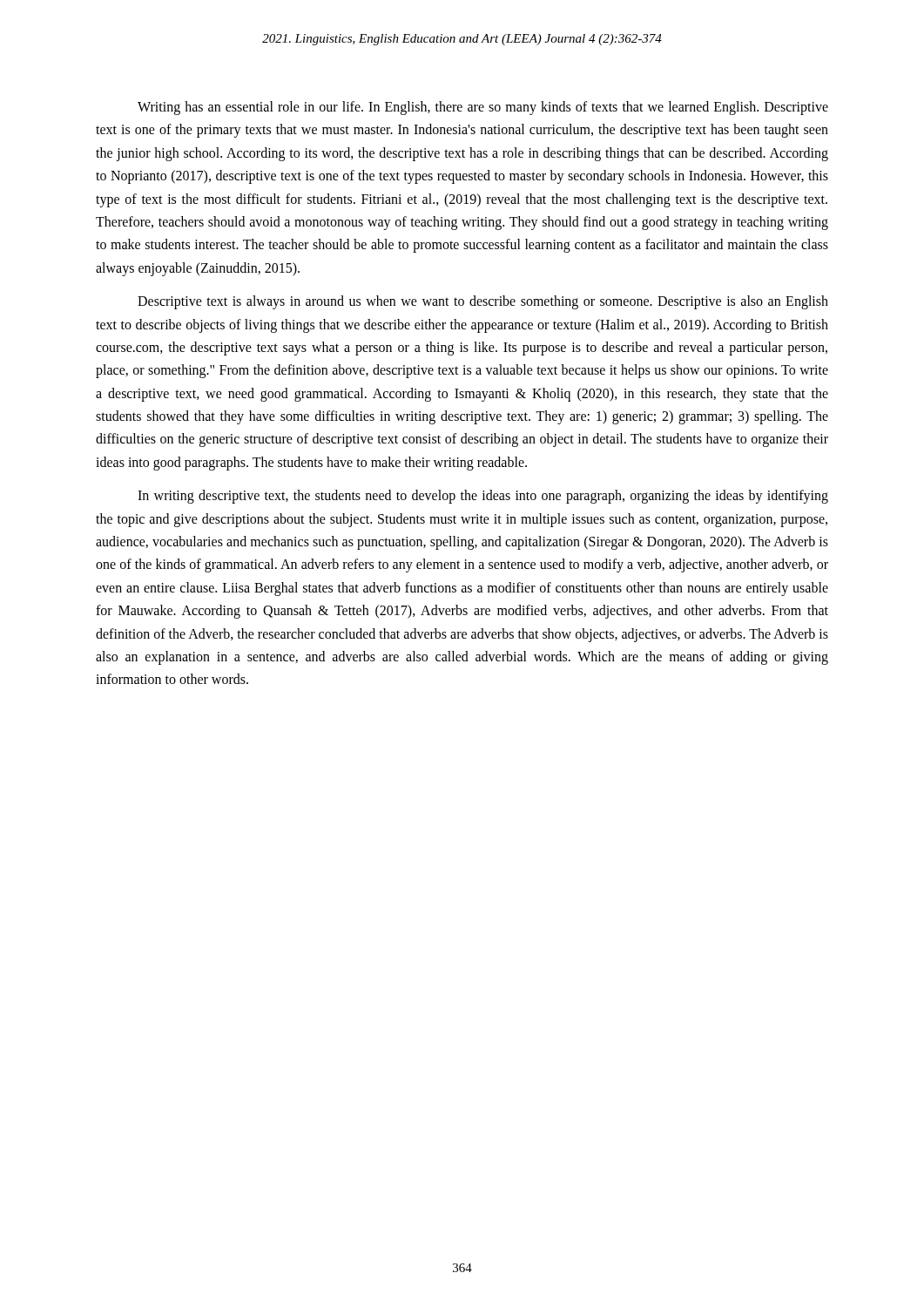Screen dimensions: 1307x924
Task: Point to the element starting "Descriptive text is always in"
Action: [462, 382]
